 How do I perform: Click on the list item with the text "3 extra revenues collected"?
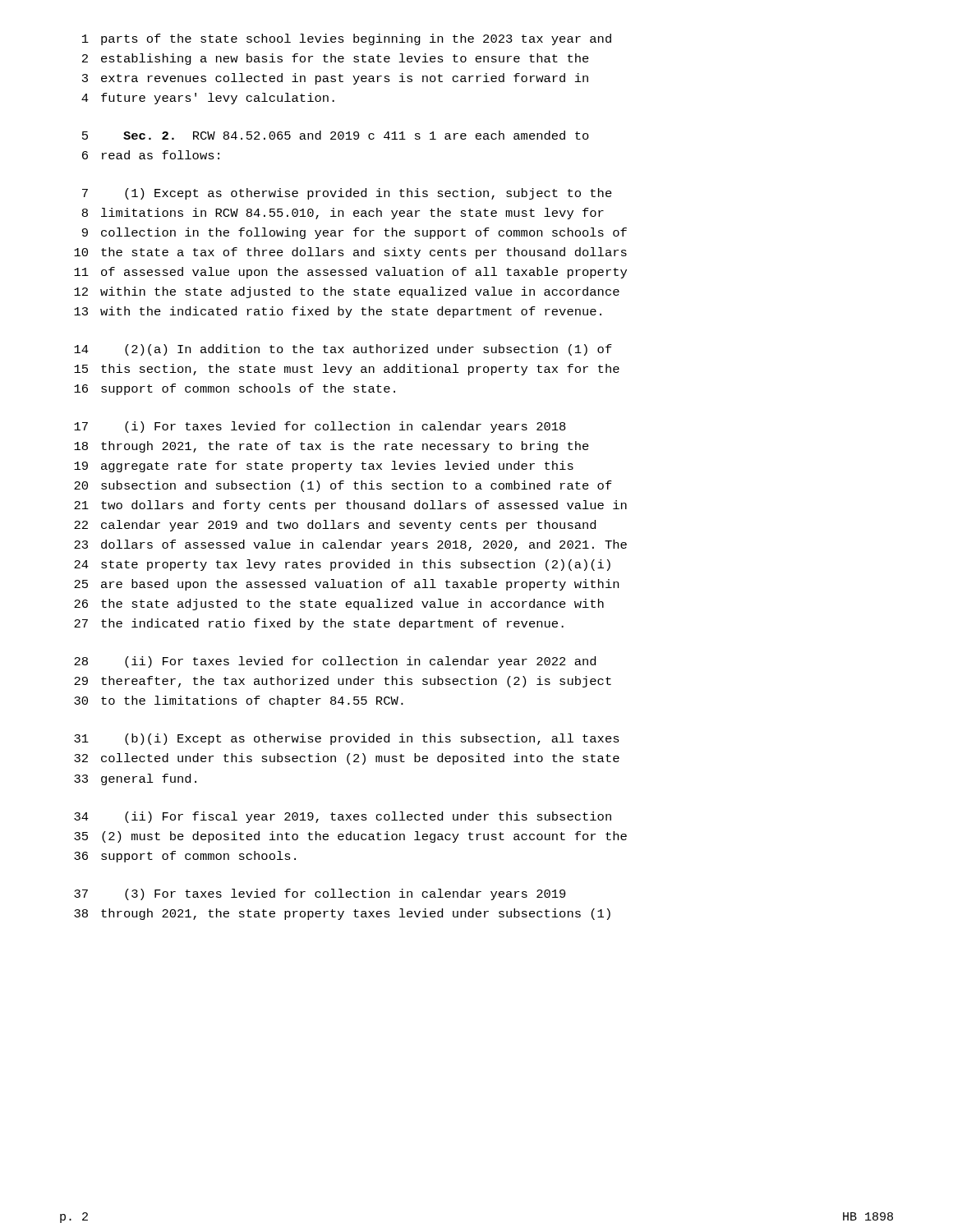(x=476, y=79)
